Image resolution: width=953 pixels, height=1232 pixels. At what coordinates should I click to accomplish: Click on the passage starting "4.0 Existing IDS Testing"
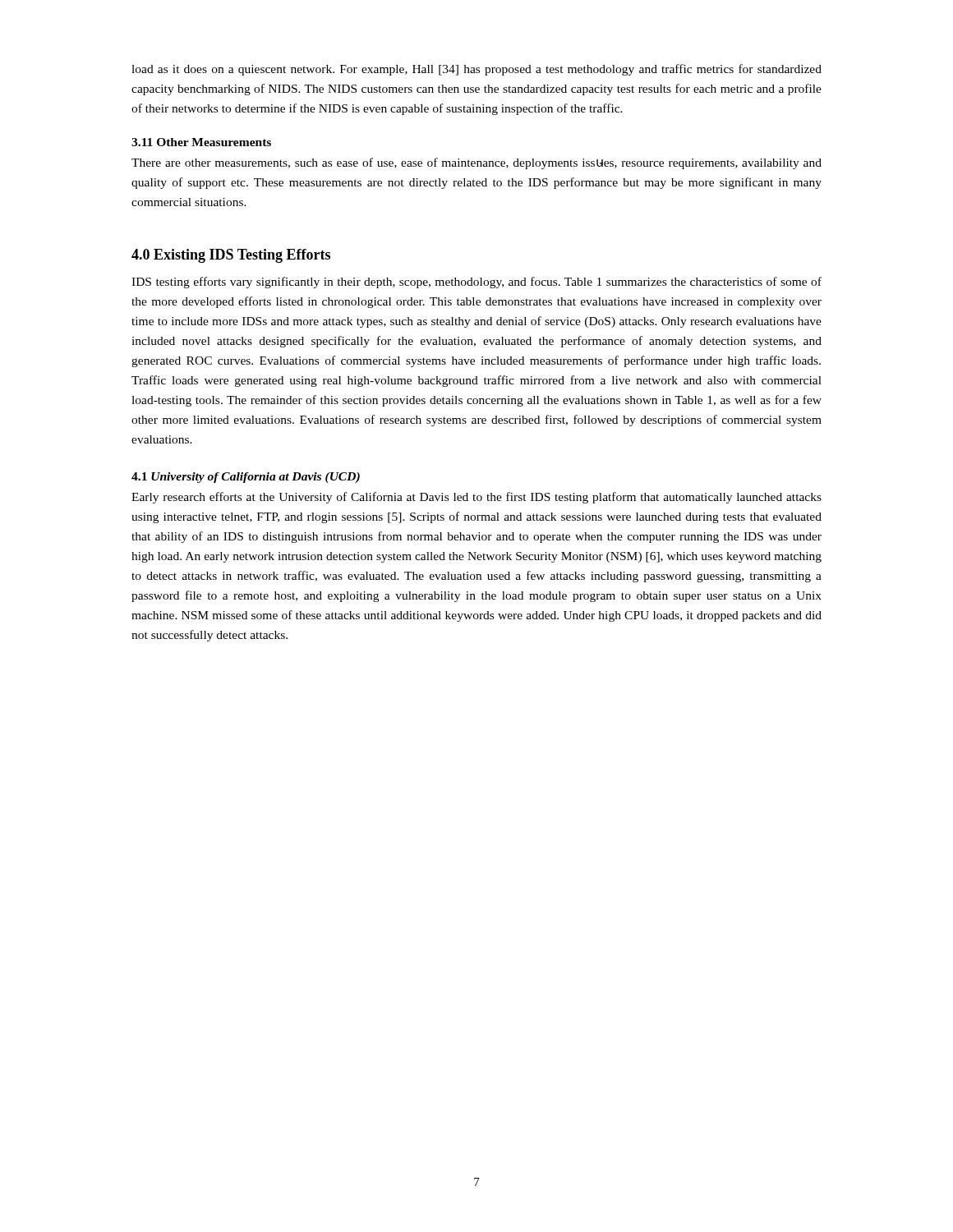(x=231, y=255)
